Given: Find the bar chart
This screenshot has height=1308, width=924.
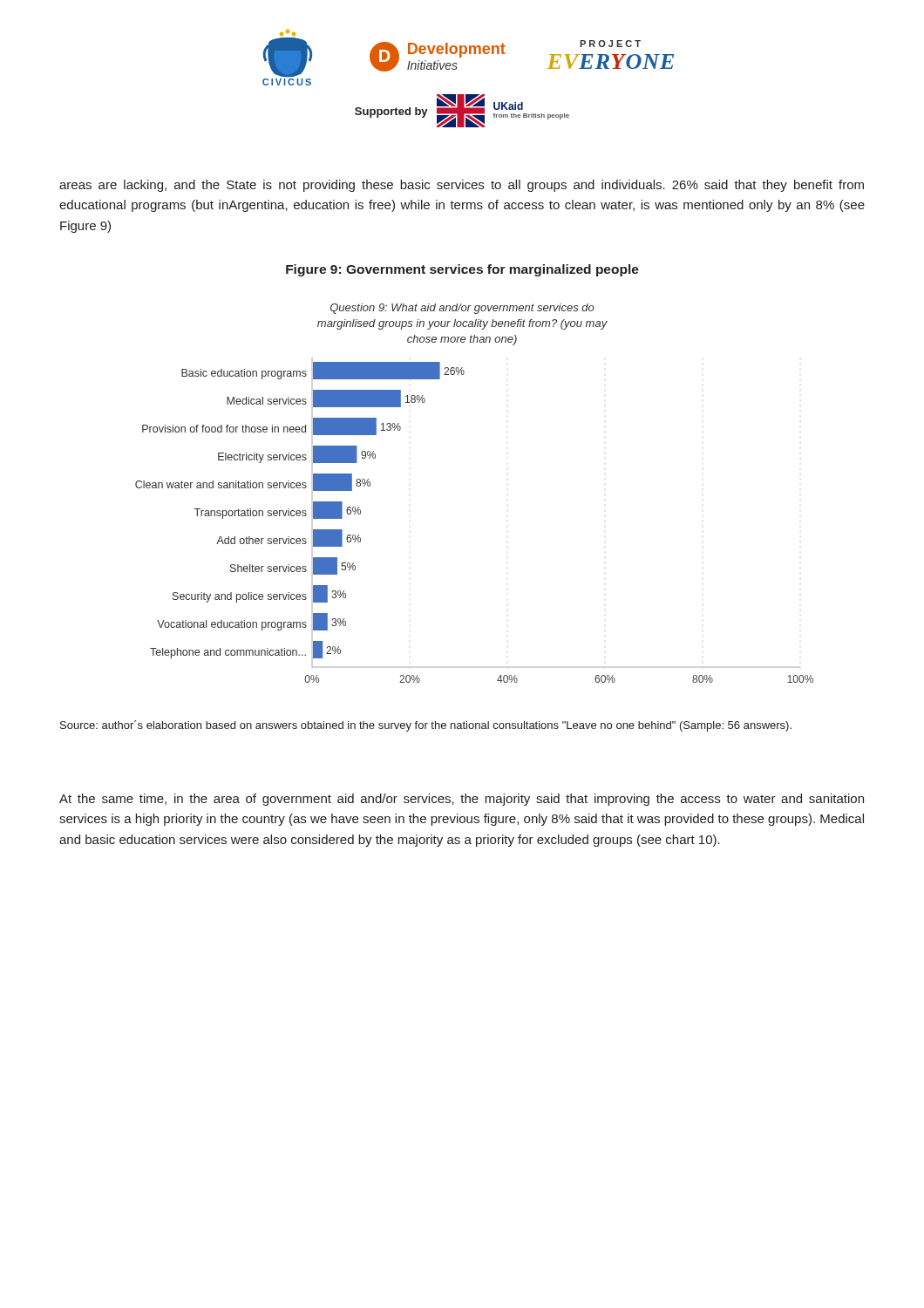Looking at the screenshot, I should click(462, 503).
